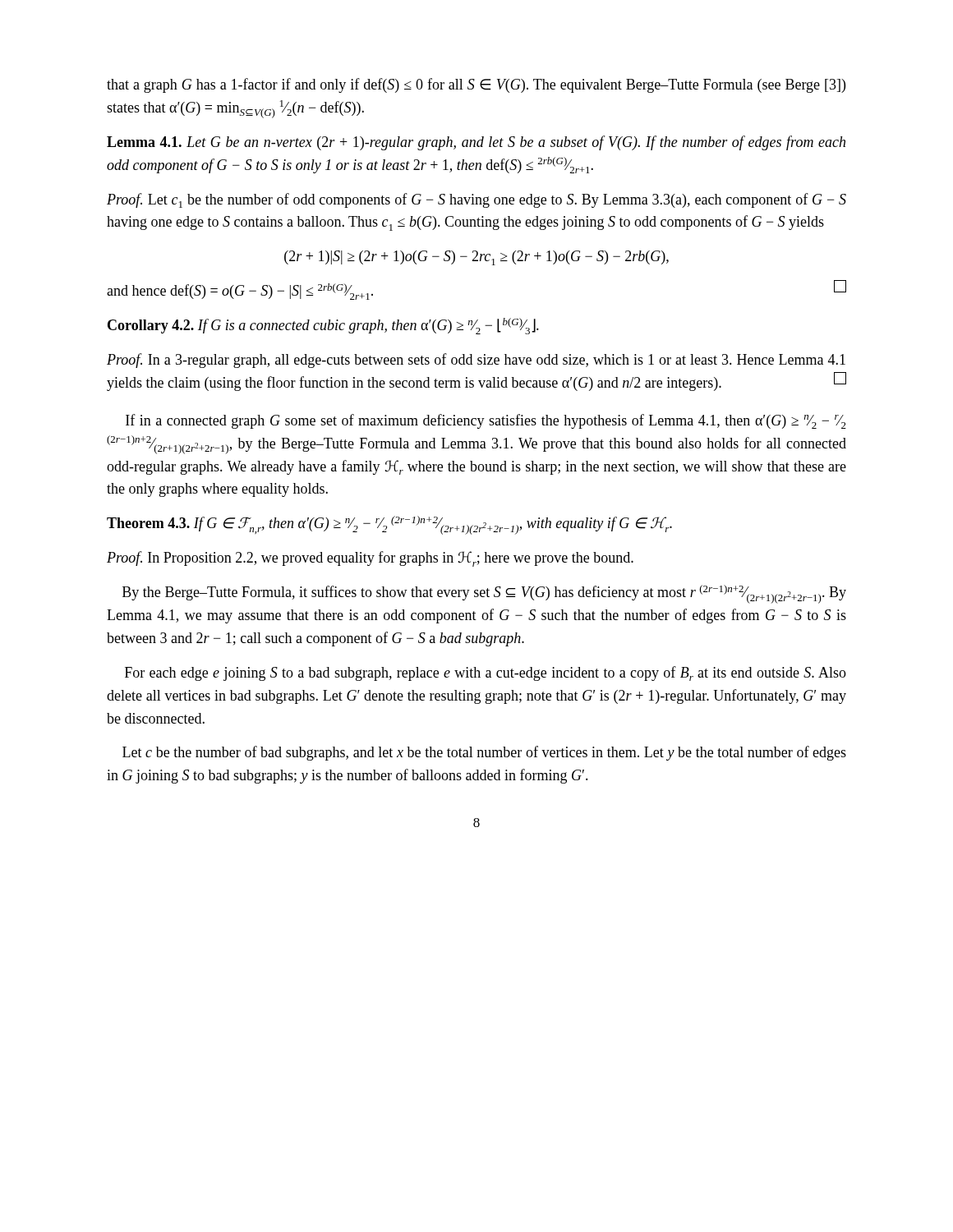The image size is (953, 1232).
Task: Navigate to the text starting "(2r + 1)|S| ≥ (2r + 1)o(G"
Action: [x=476, y=258]
